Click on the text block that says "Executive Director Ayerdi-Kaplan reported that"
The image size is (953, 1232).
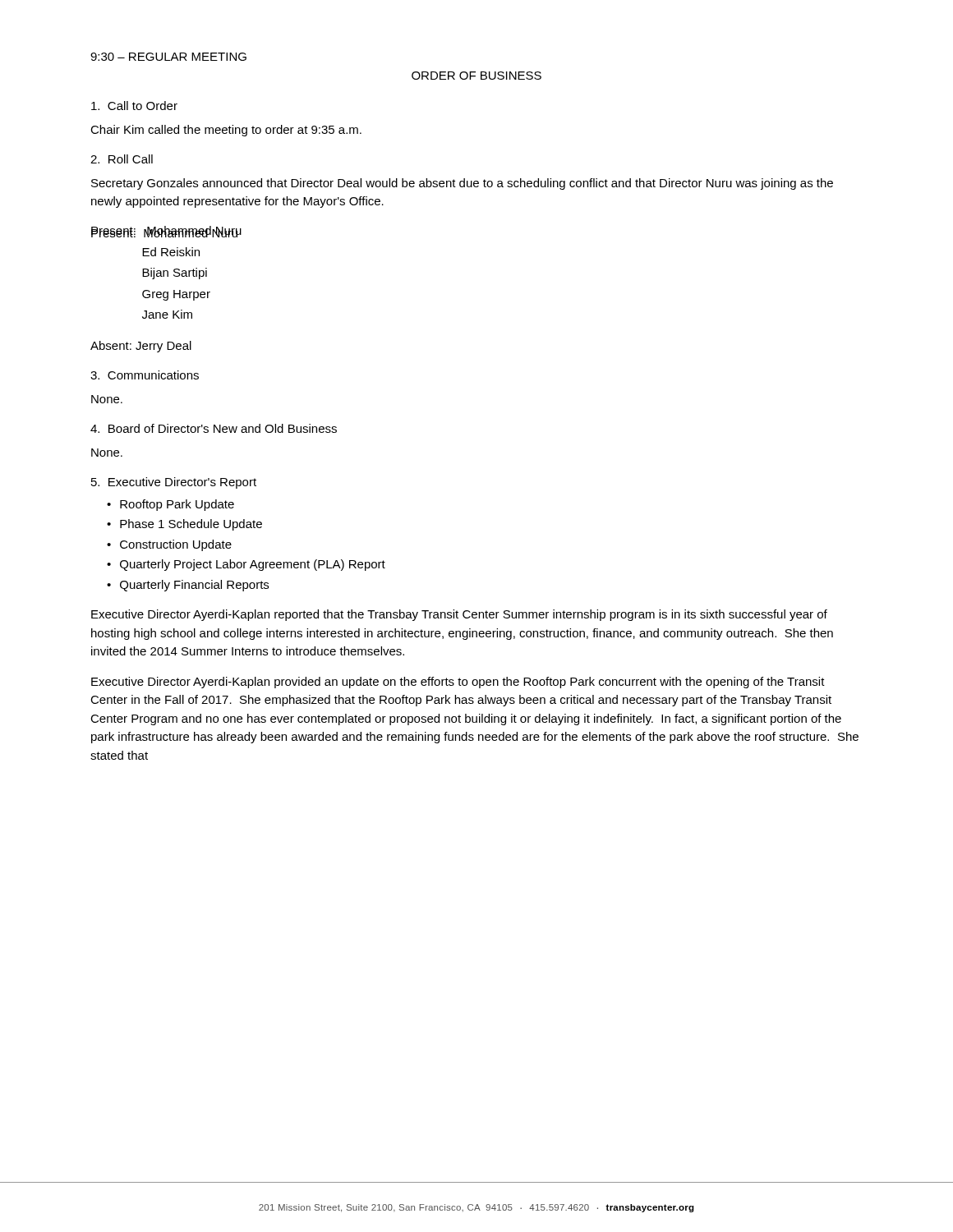(x=462, y=632)
